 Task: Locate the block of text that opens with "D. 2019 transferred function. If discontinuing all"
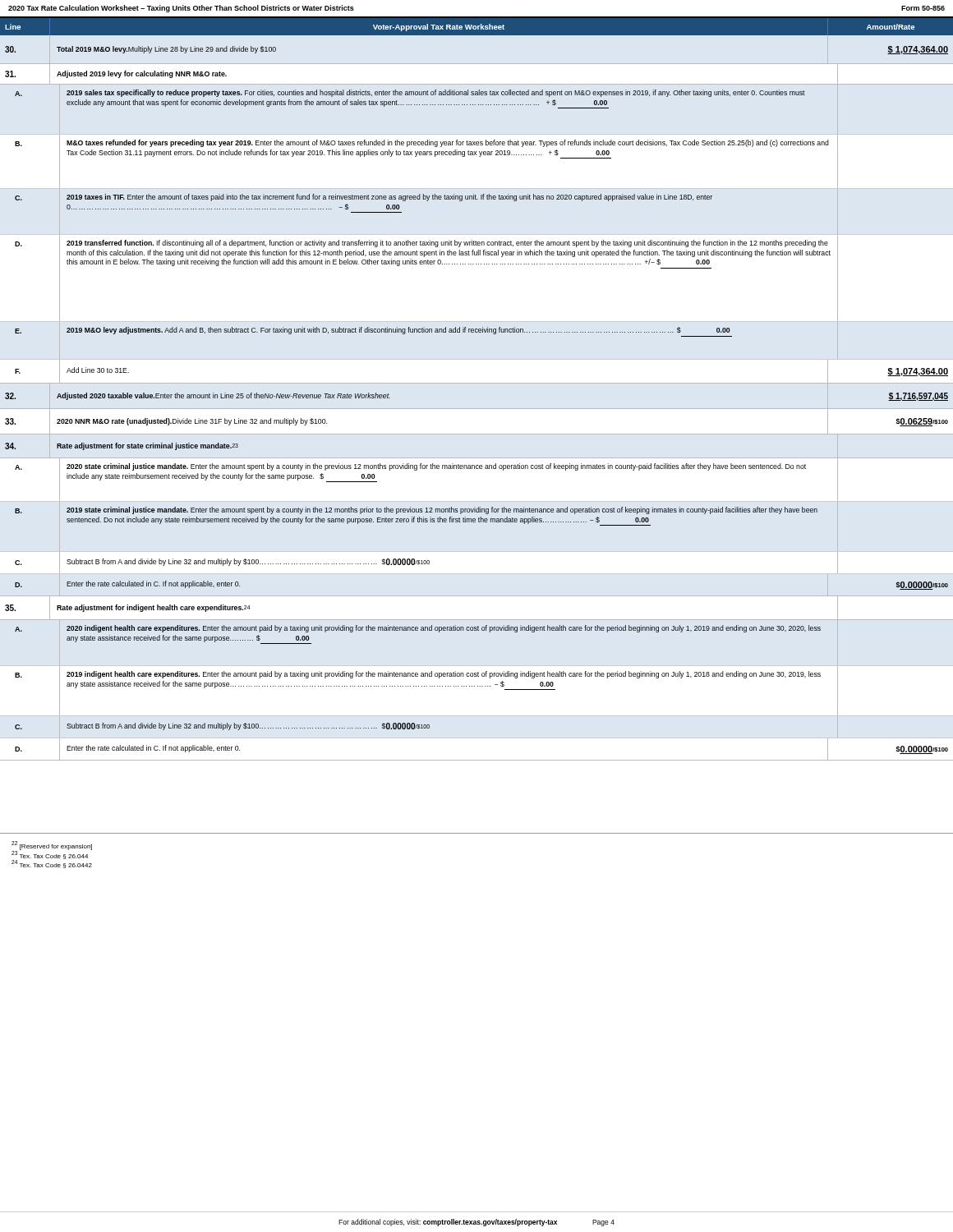pyautogui.click(x=476, y=278)
